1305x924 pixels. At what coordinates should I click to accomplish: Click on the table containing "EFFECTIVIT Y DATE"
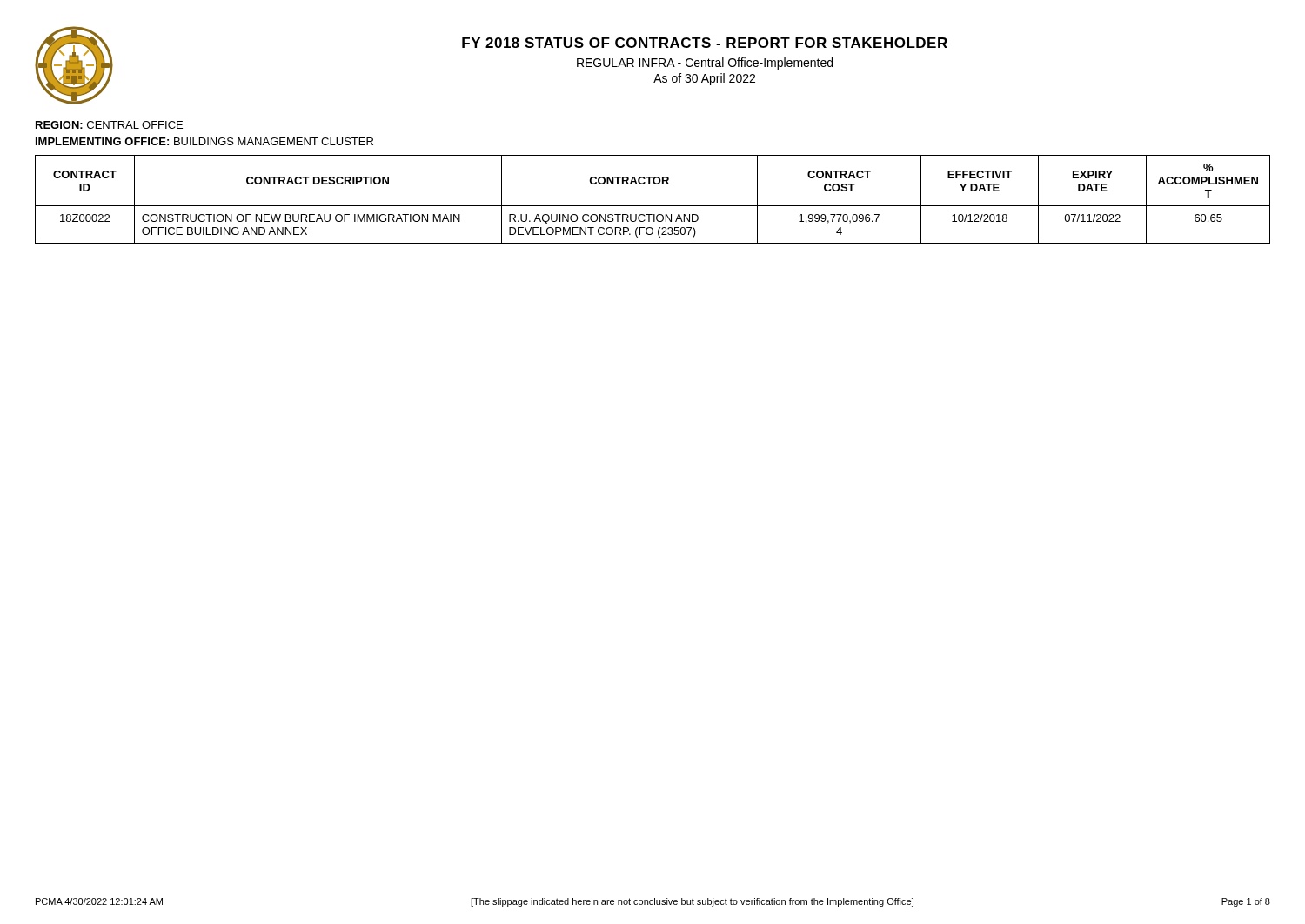[652, 199]
